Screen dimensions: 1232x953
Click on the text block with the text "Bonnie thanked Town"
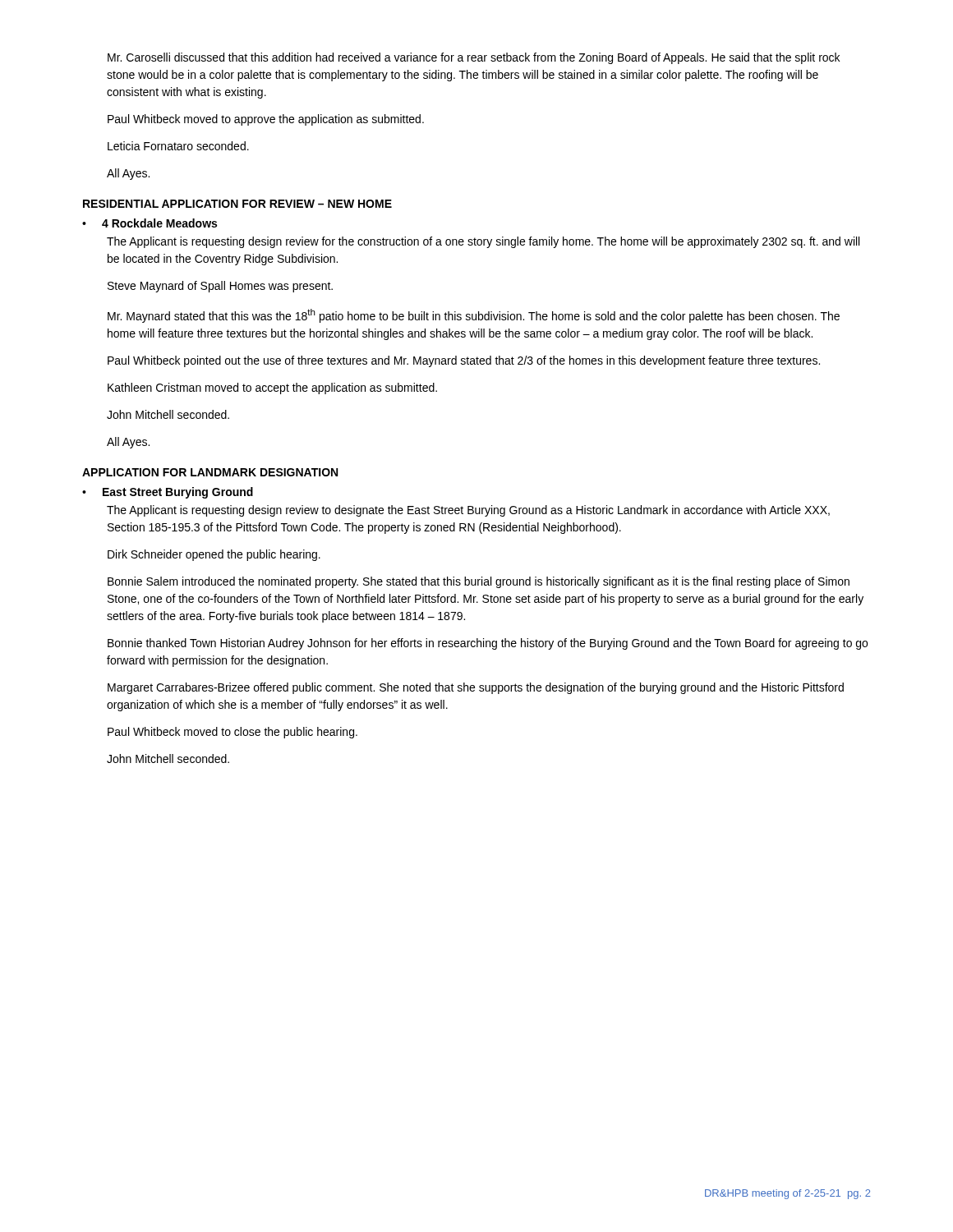click(x=488, y=651)
